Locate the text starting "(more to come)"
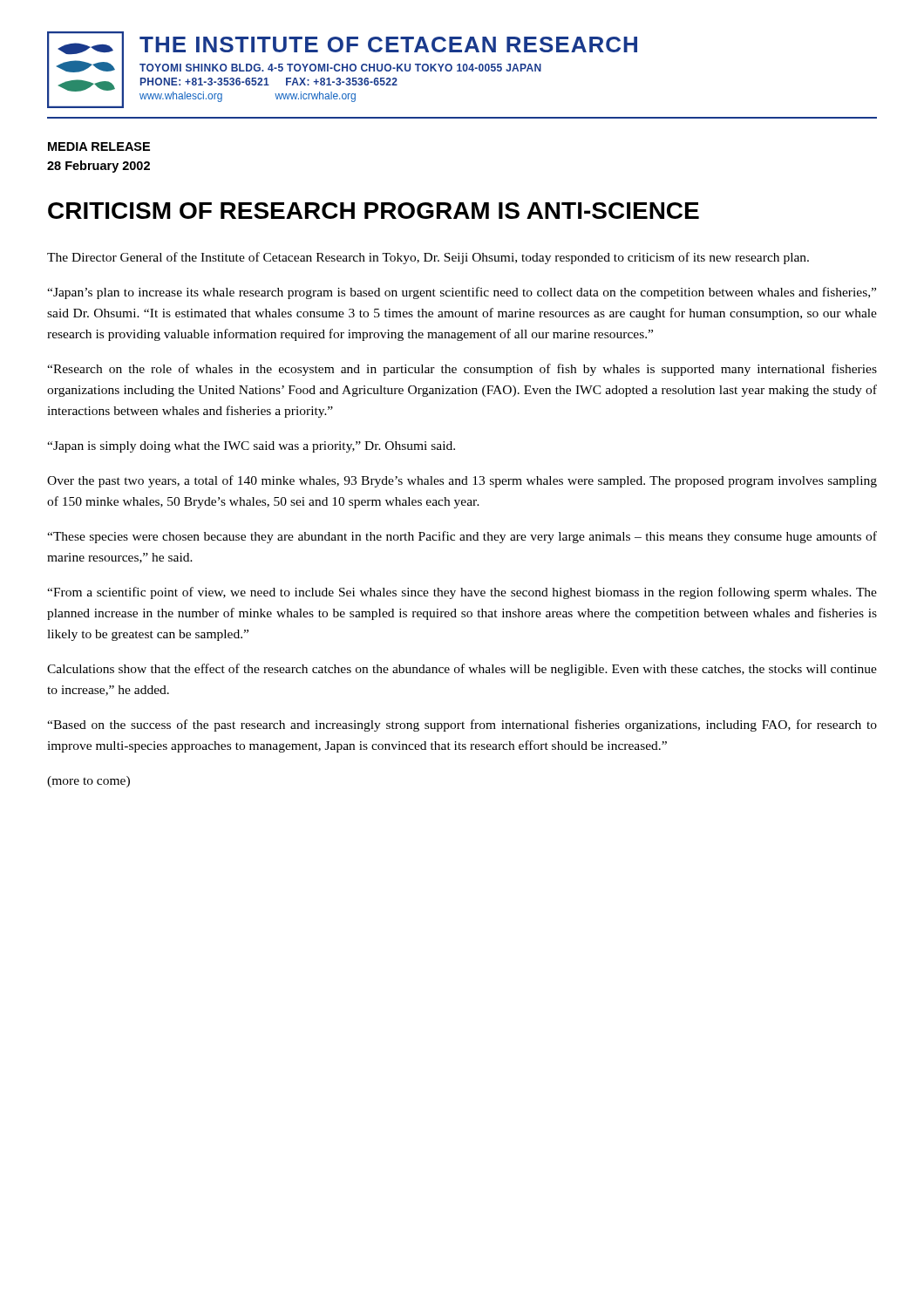924x1308 pixels. click(x=88, y=782)
